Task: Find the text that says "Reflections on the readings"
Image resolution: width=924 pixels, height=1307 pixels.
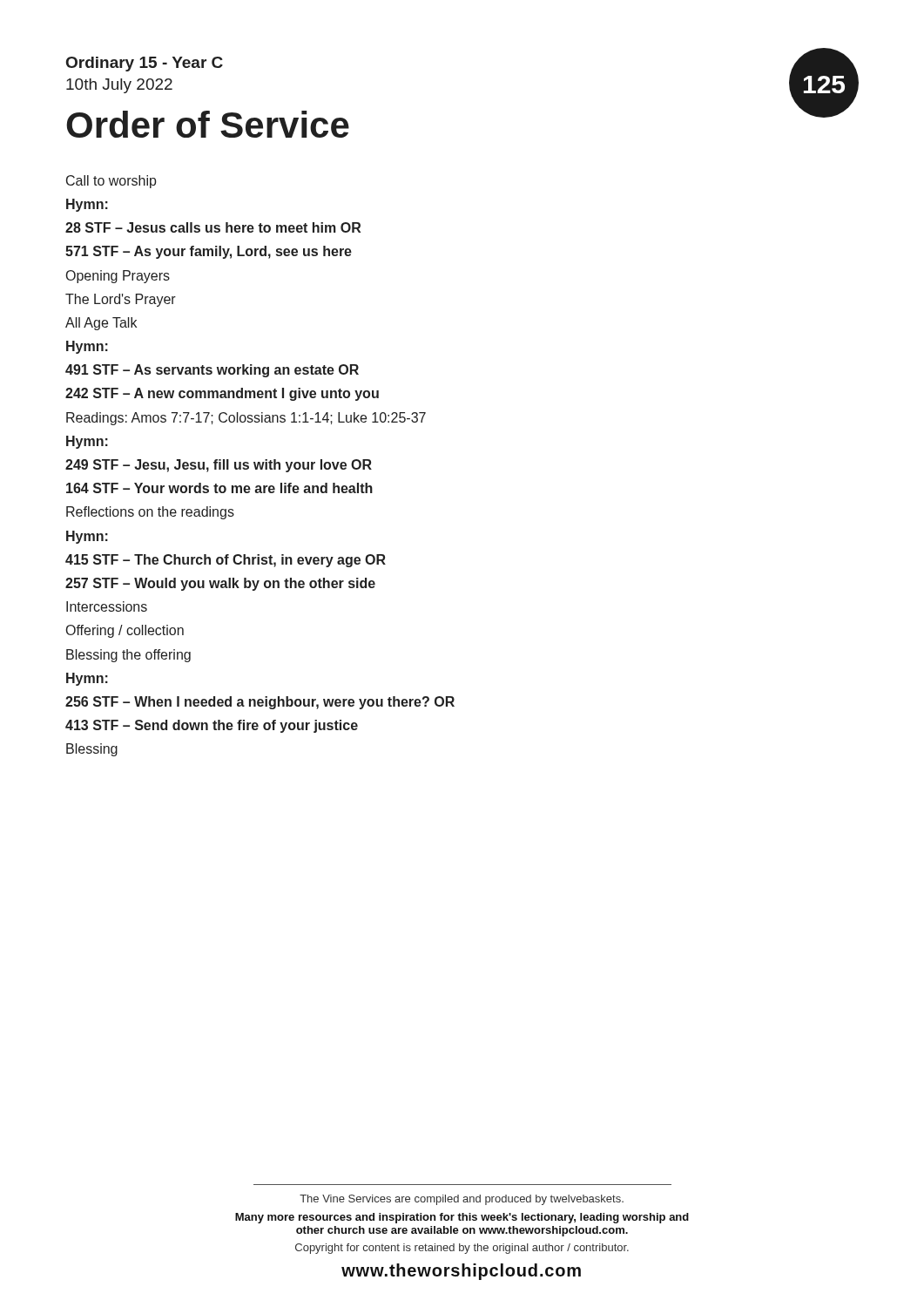Action: pos(150,513)
